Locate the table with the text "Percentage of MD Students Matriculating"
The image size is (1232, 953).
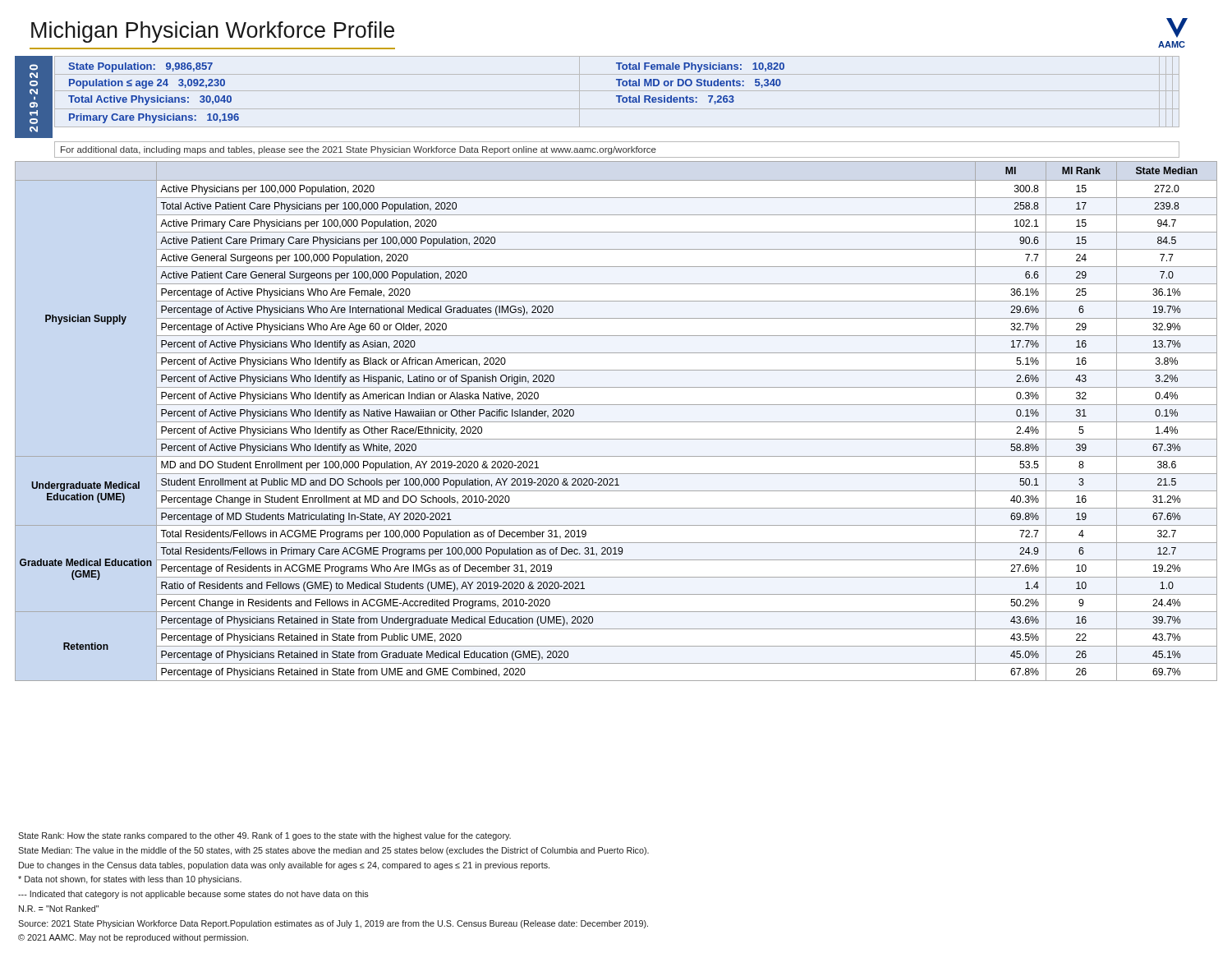coord(616,421)
